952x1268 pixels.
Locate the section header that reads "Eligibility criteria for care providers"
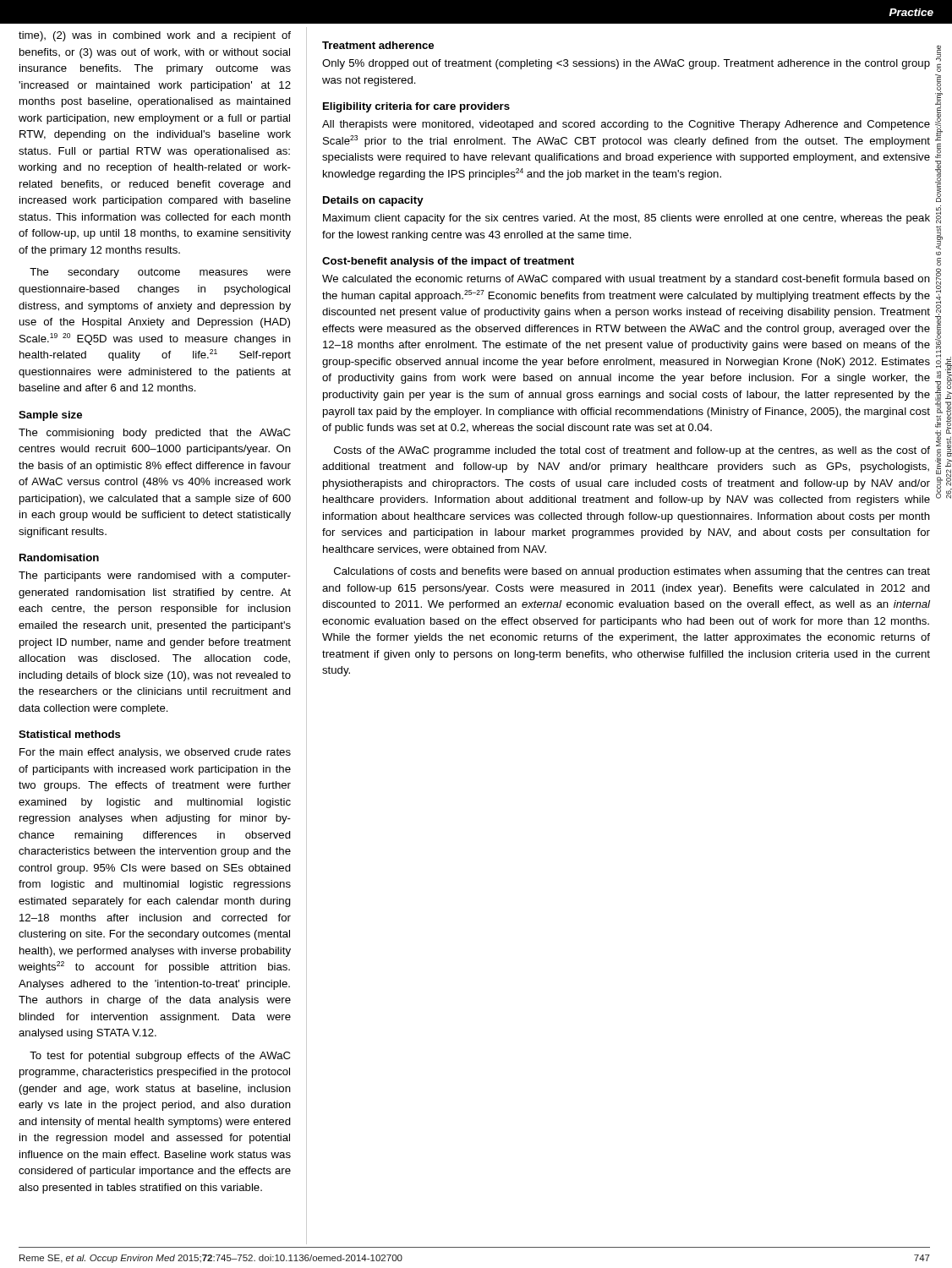416,106
